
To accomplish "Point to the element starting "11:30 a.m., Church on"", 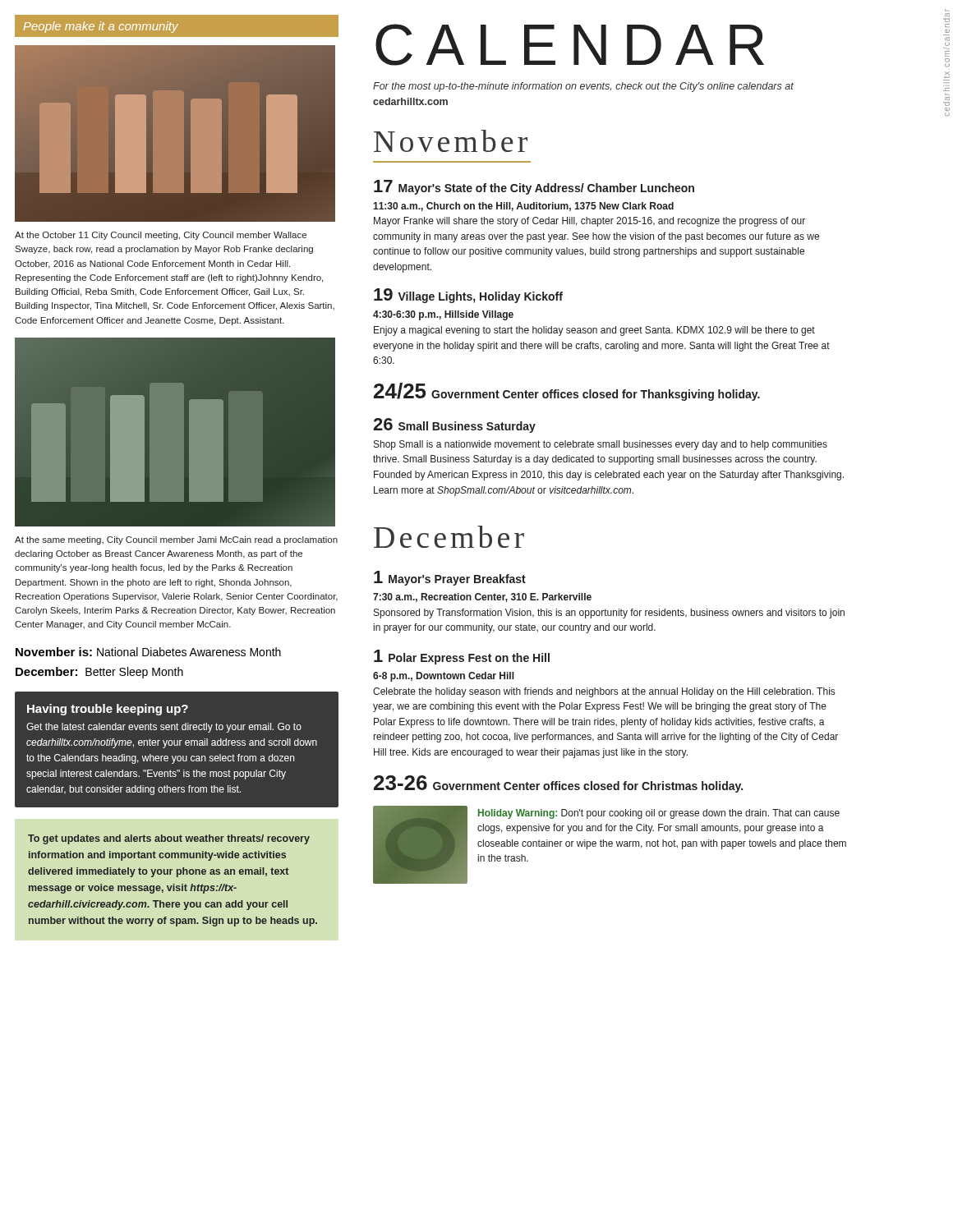I will [x=596, y=236].
